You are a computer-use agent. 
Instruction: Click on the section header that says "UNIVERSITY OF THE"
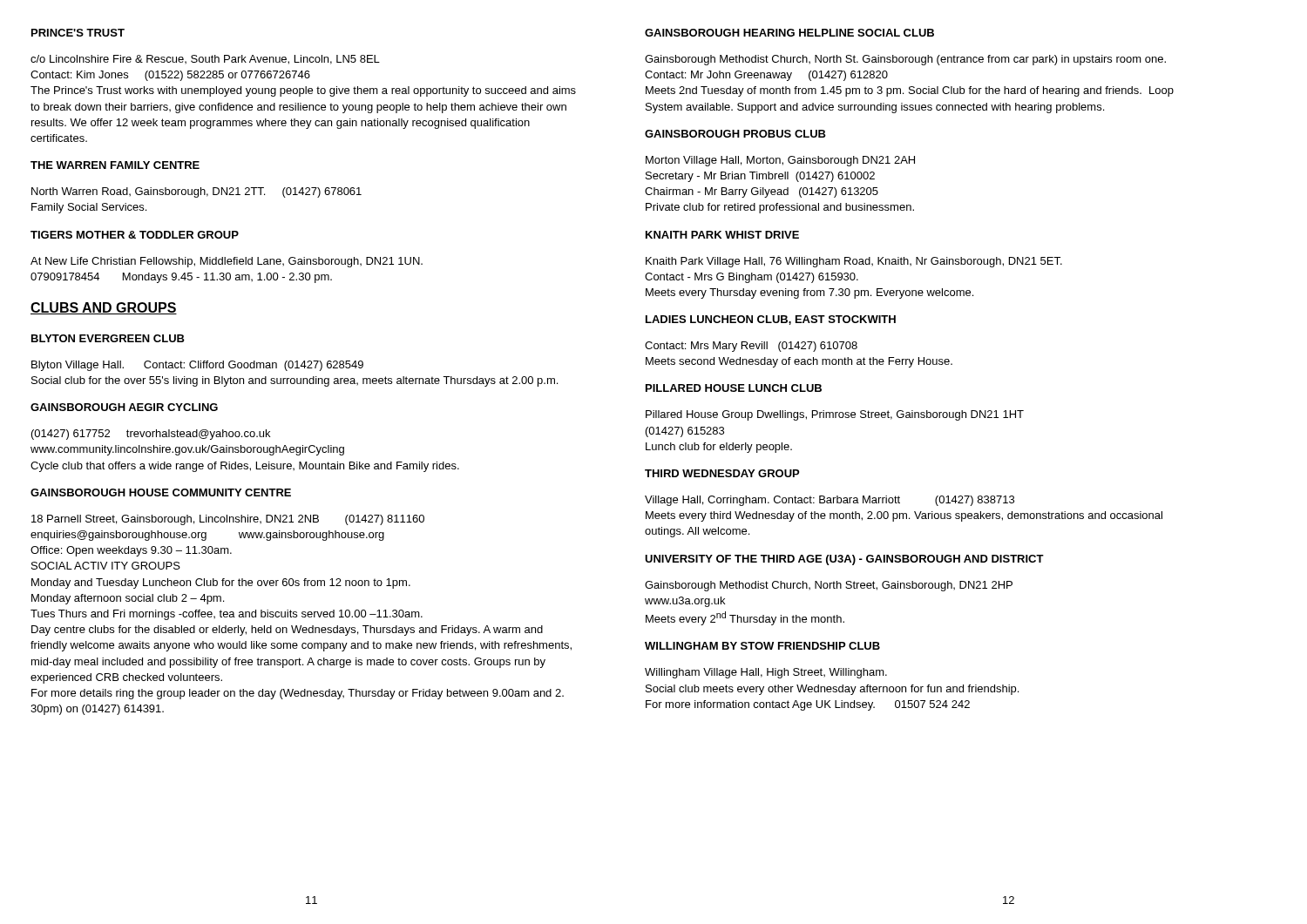[917, 558]
